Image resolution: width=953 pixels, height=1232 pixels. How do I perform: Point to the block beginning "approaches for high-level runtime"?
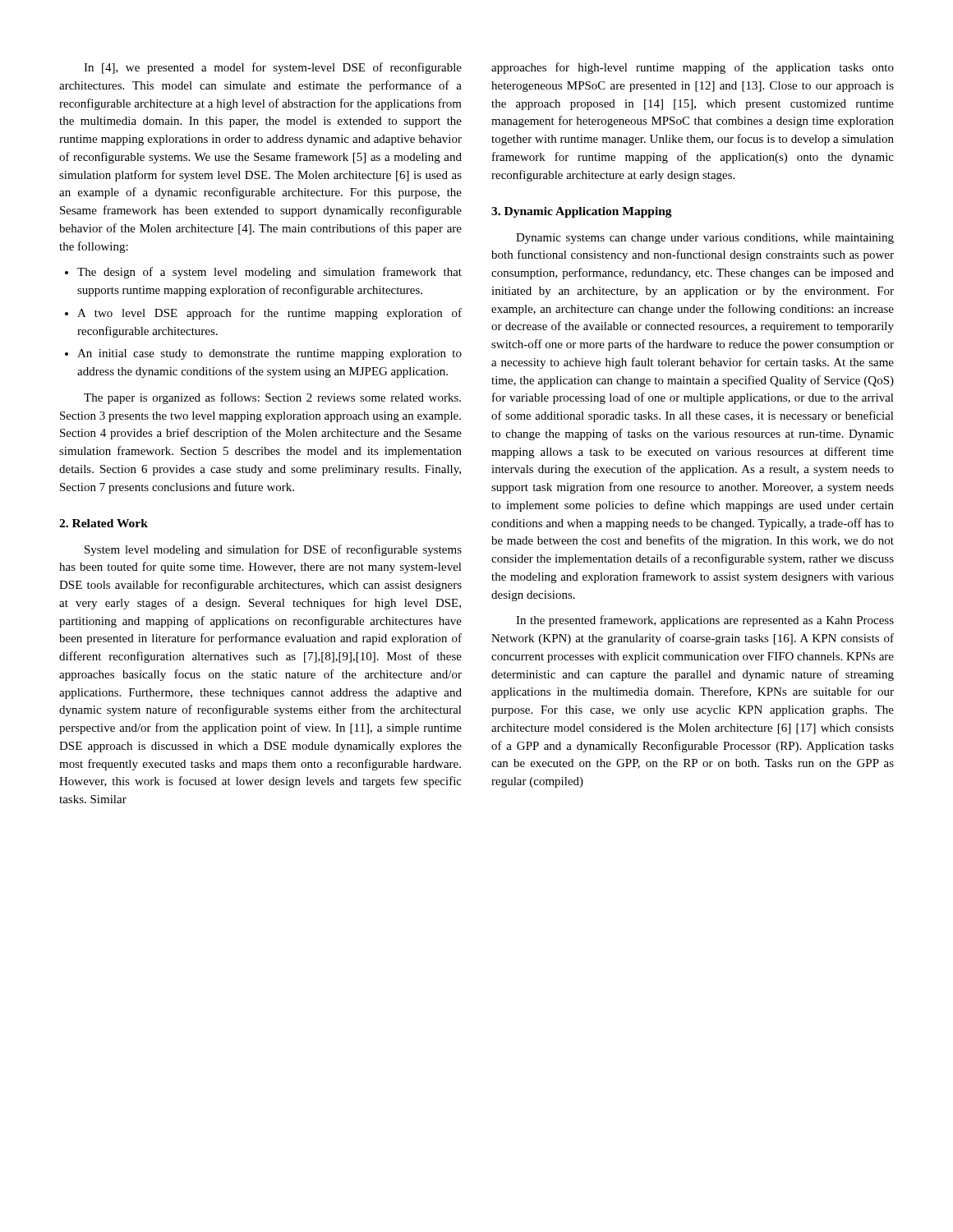(693, 122)
